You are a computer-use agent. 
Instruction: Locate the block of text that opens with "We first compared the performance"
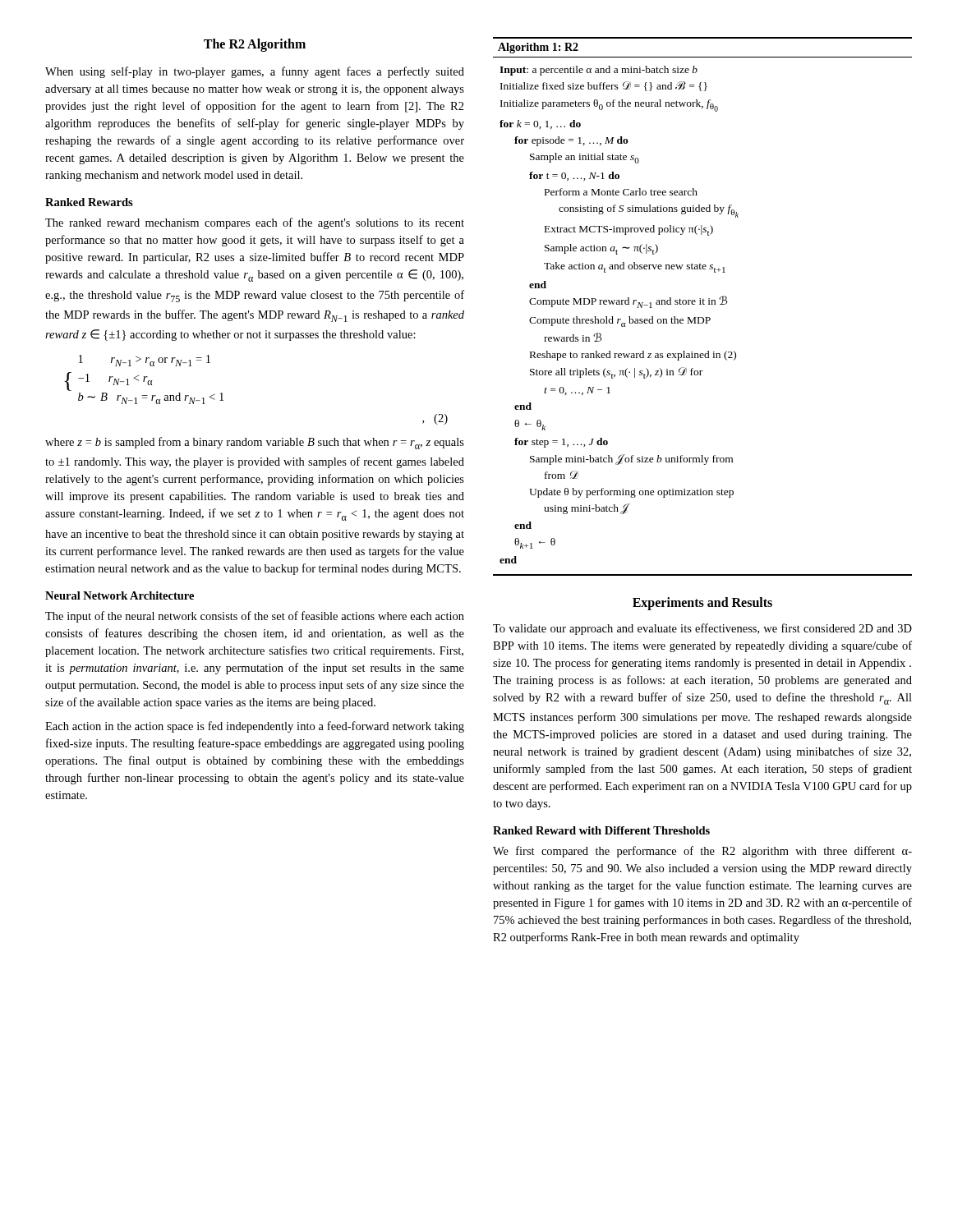702,895
